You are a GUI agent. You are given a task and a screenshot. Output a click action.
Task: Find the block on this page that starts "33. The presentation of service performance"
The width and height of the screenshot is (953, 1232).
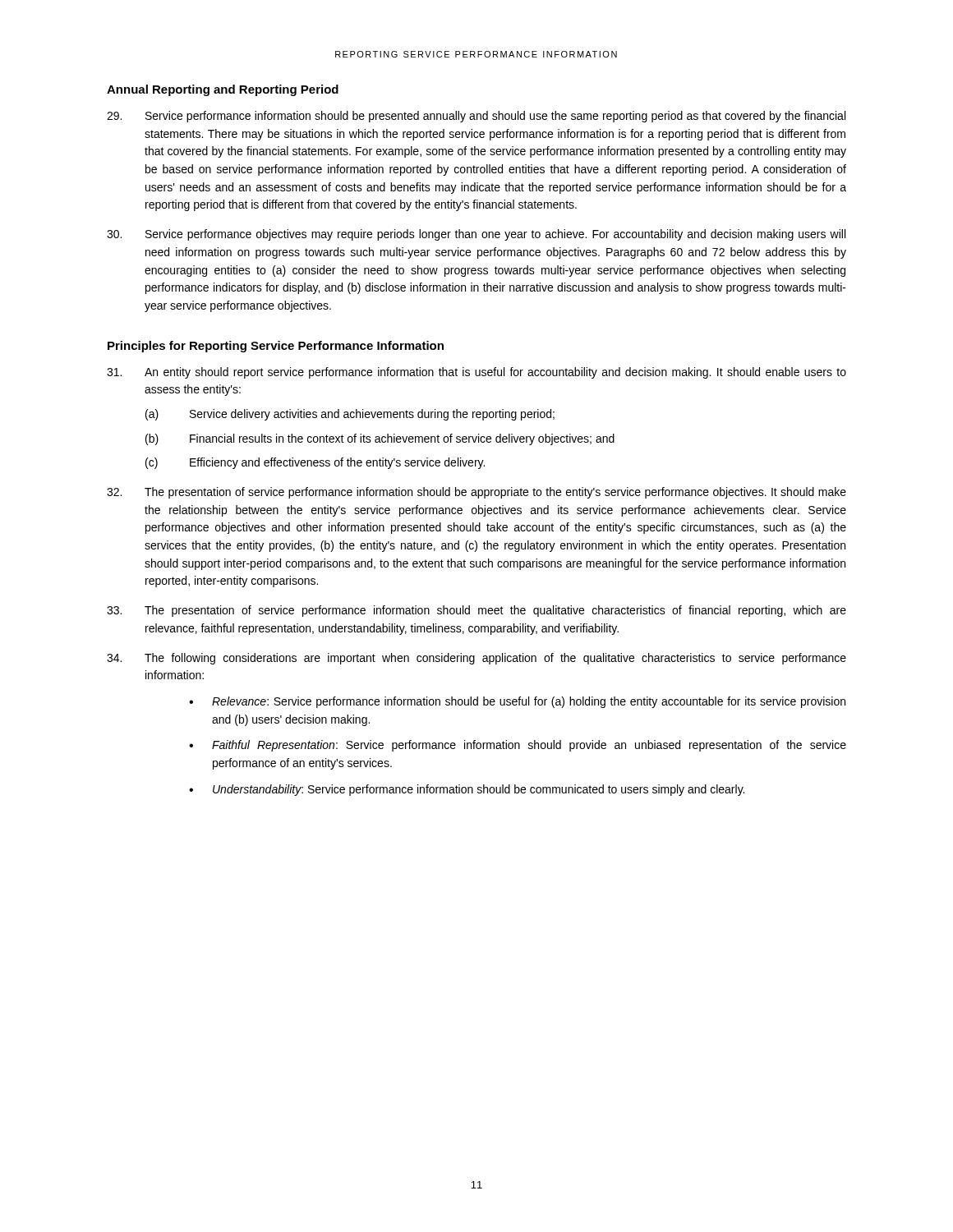pos(476,620)
